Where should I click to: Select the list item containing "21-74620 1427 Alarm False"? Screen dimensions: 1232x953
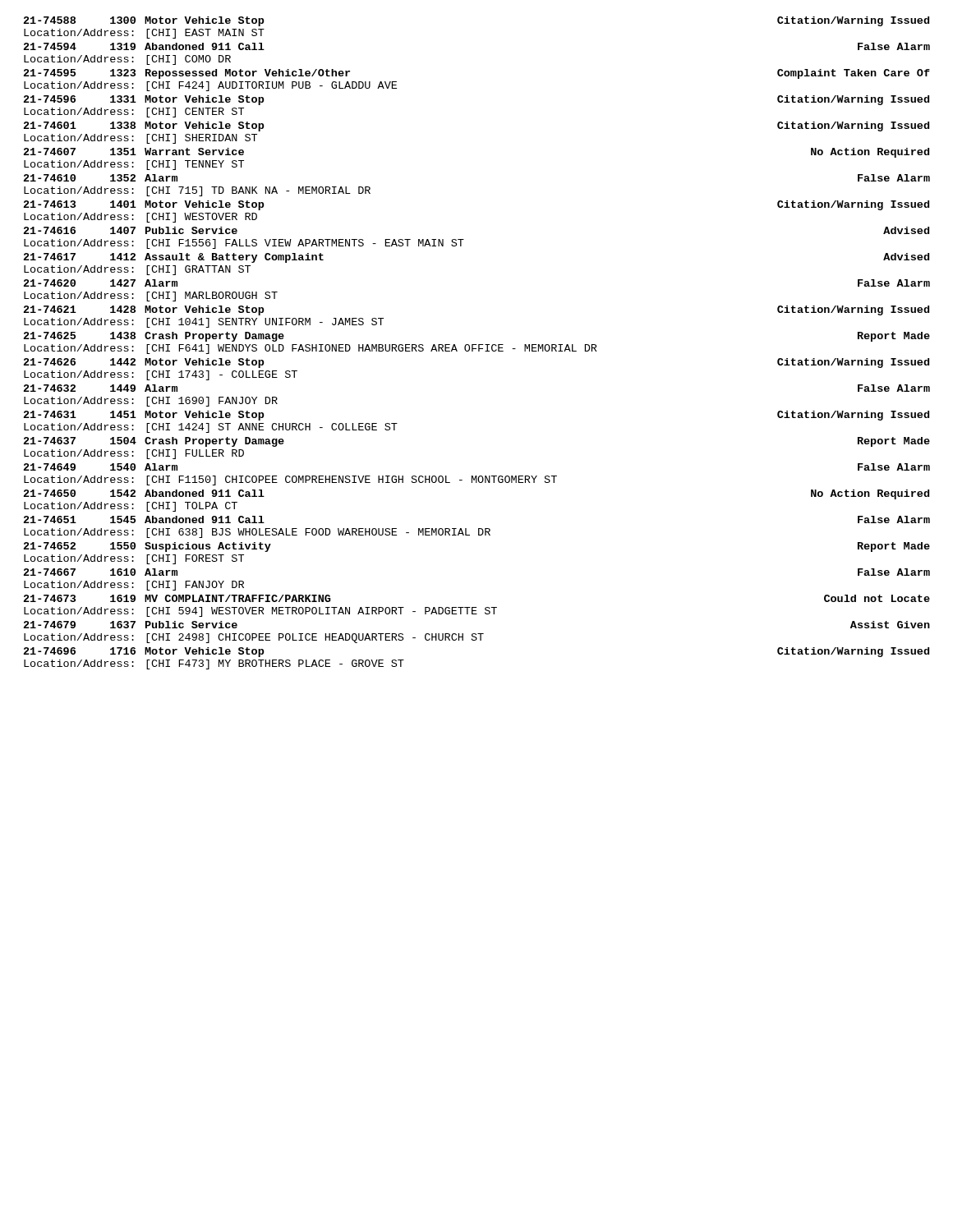point(46,283)
